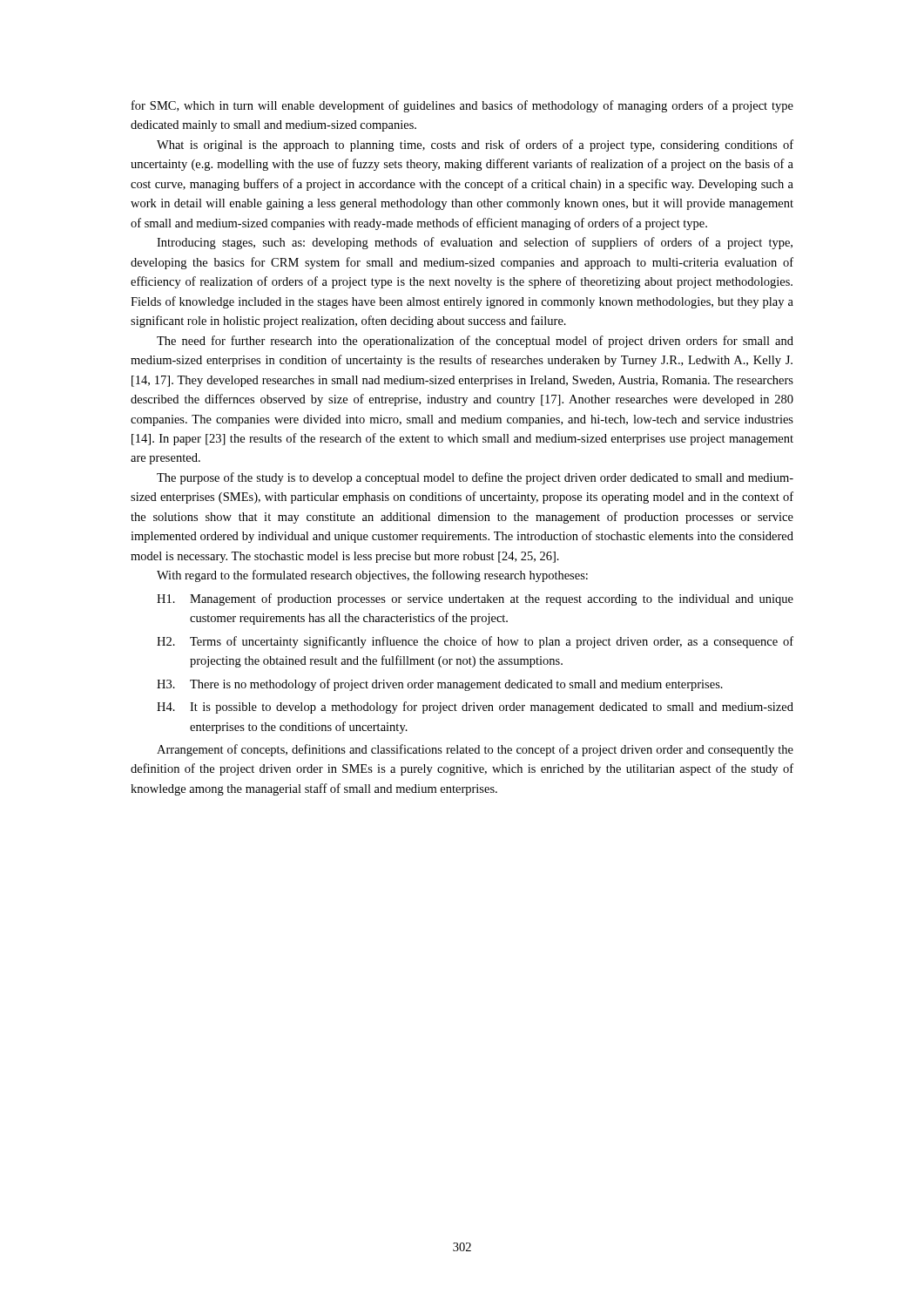Screen dimensions: 1307x924
Task: Find the list item containing "H4. It is possible to develop a methodology"
Action: click(462, 717)
